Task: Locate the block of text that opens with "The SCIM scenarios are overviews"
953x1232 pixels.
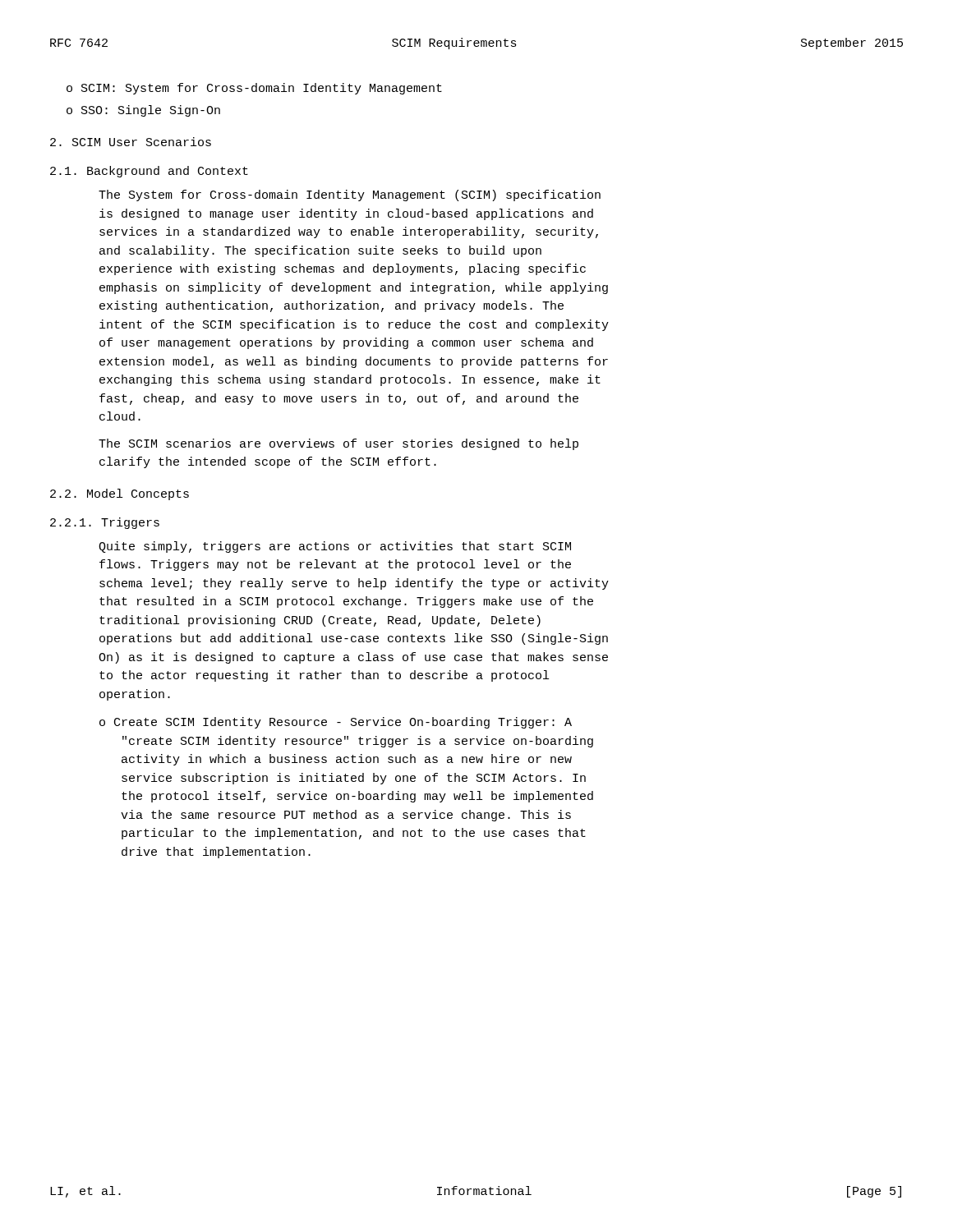Action: (x=339, y=454)
